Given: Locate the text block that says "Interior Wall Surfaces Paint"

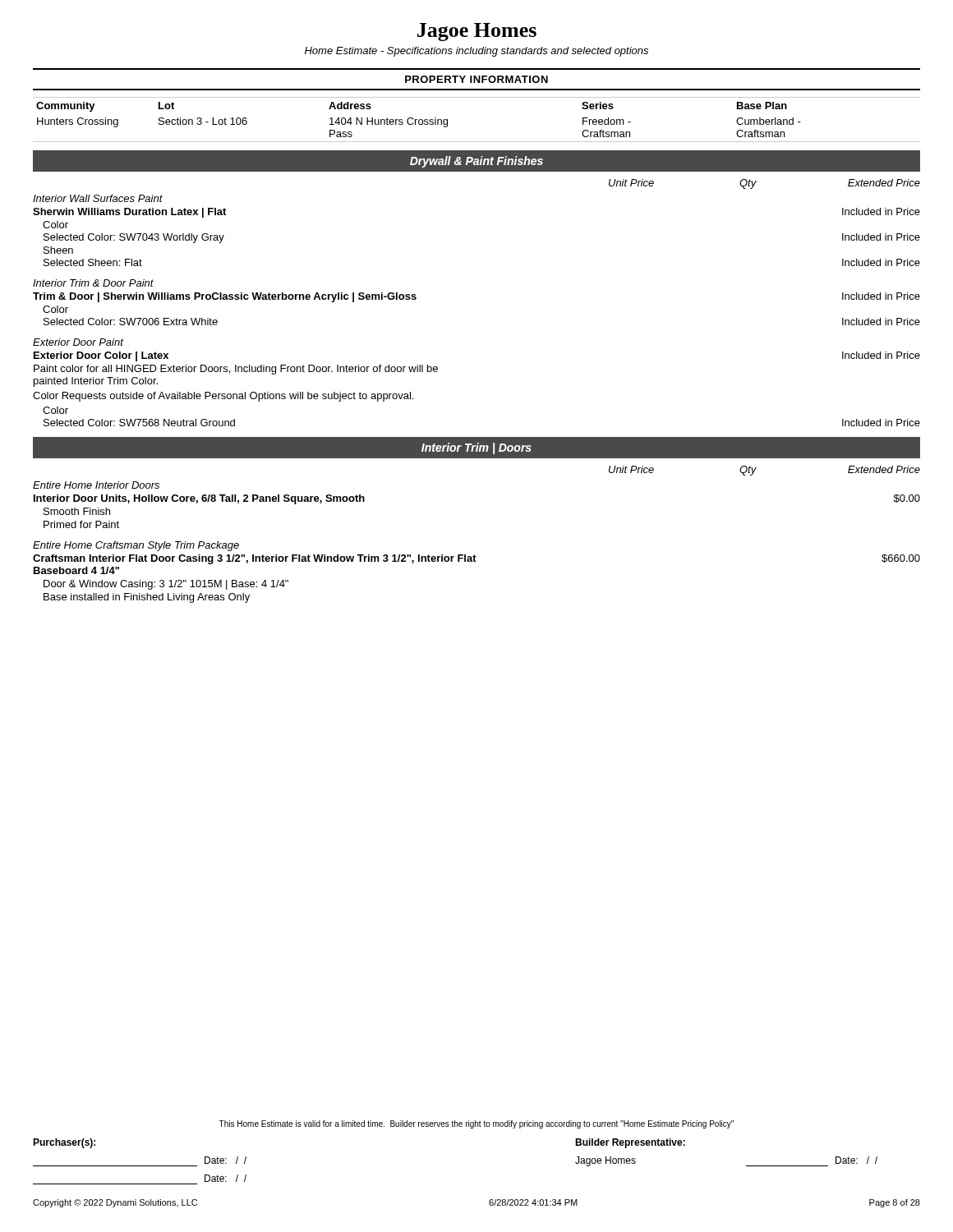Looking at the screenshot, I should coord(98,198).
